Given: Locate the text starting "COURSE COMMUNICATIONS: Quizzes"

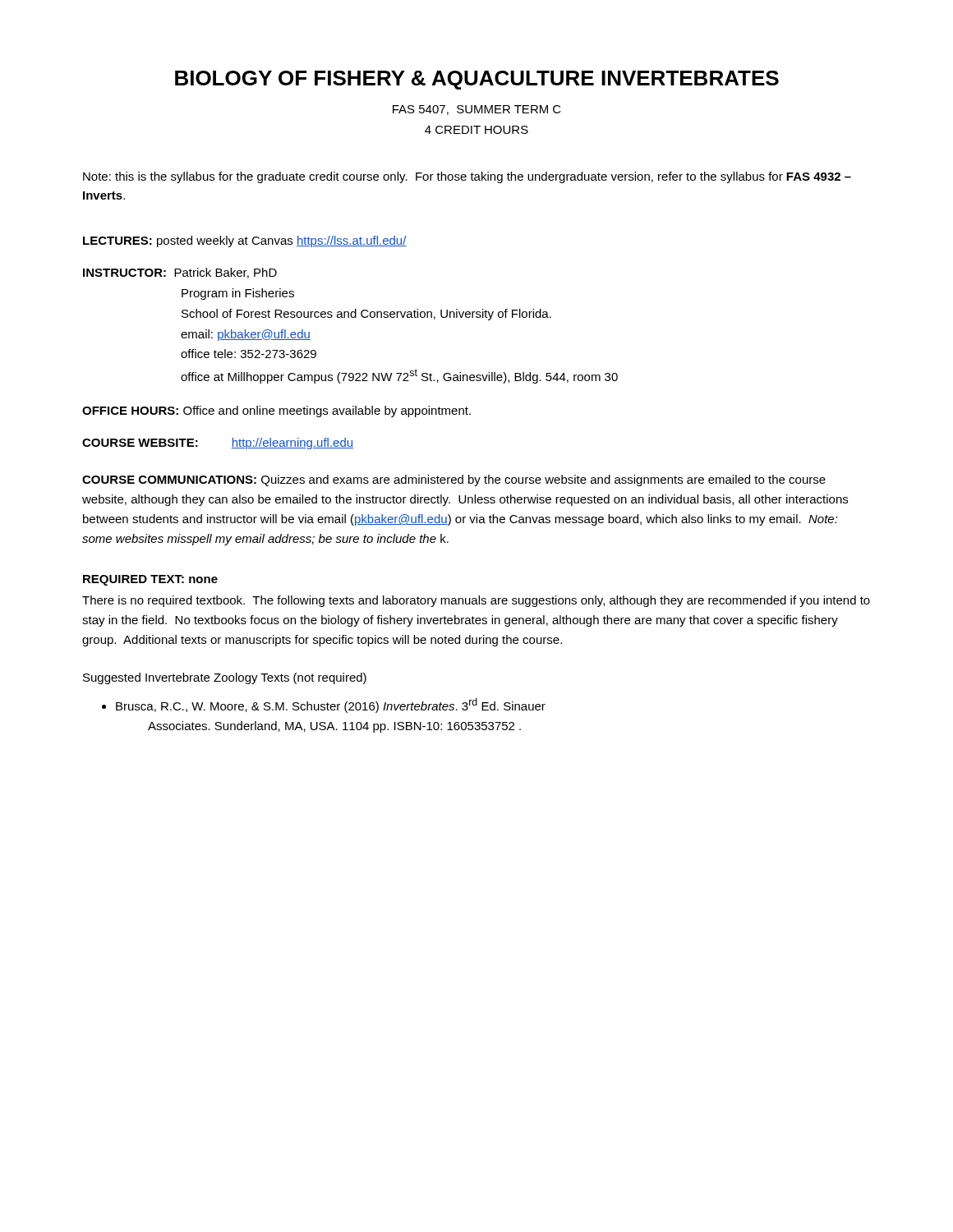Looking at the screenshot, I should pos(465,509).
